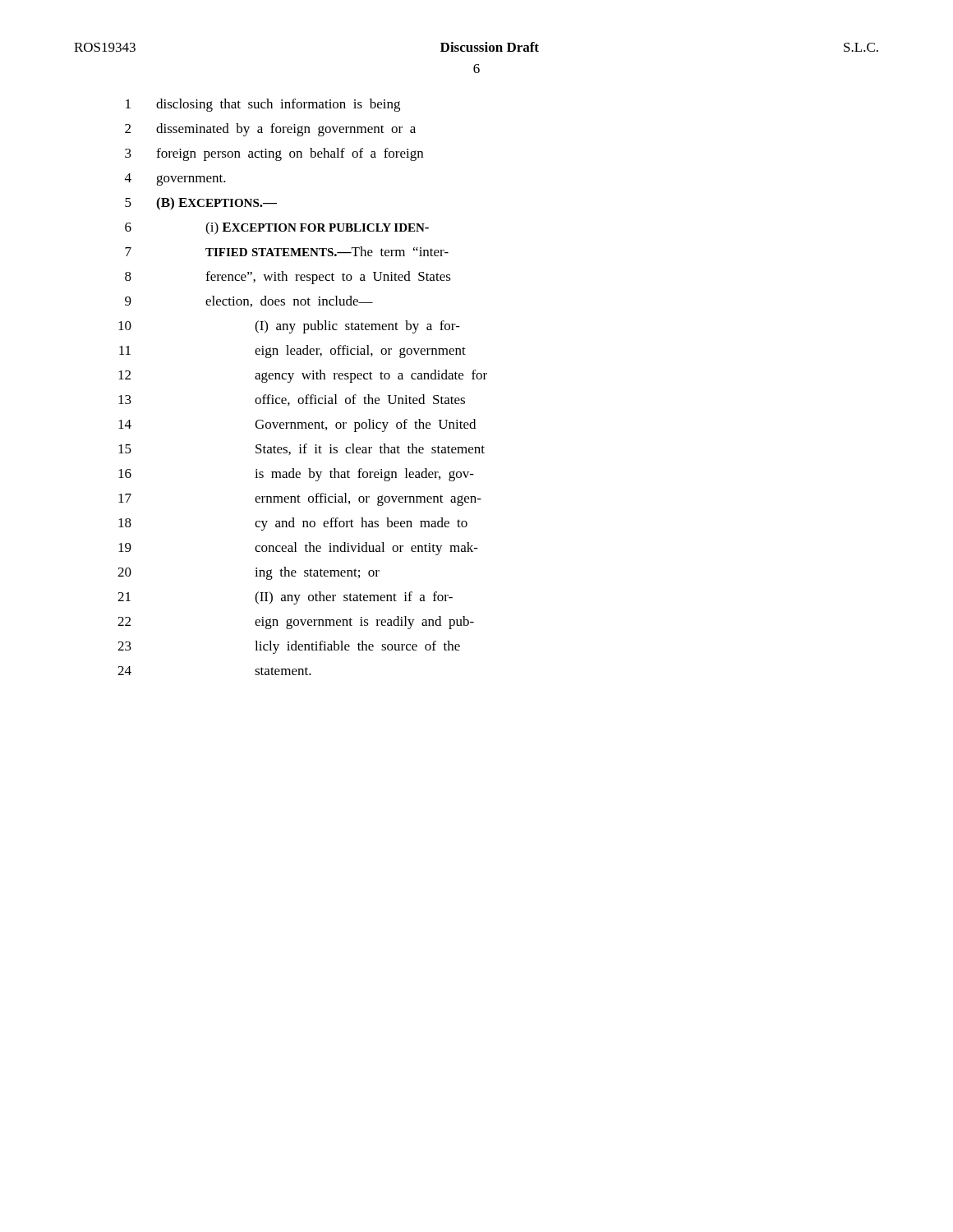Viewport: 953px width, 1232px height.
Task: Where is the passage that starts "18 cy and no effort has been made"?
Action: 271,523
